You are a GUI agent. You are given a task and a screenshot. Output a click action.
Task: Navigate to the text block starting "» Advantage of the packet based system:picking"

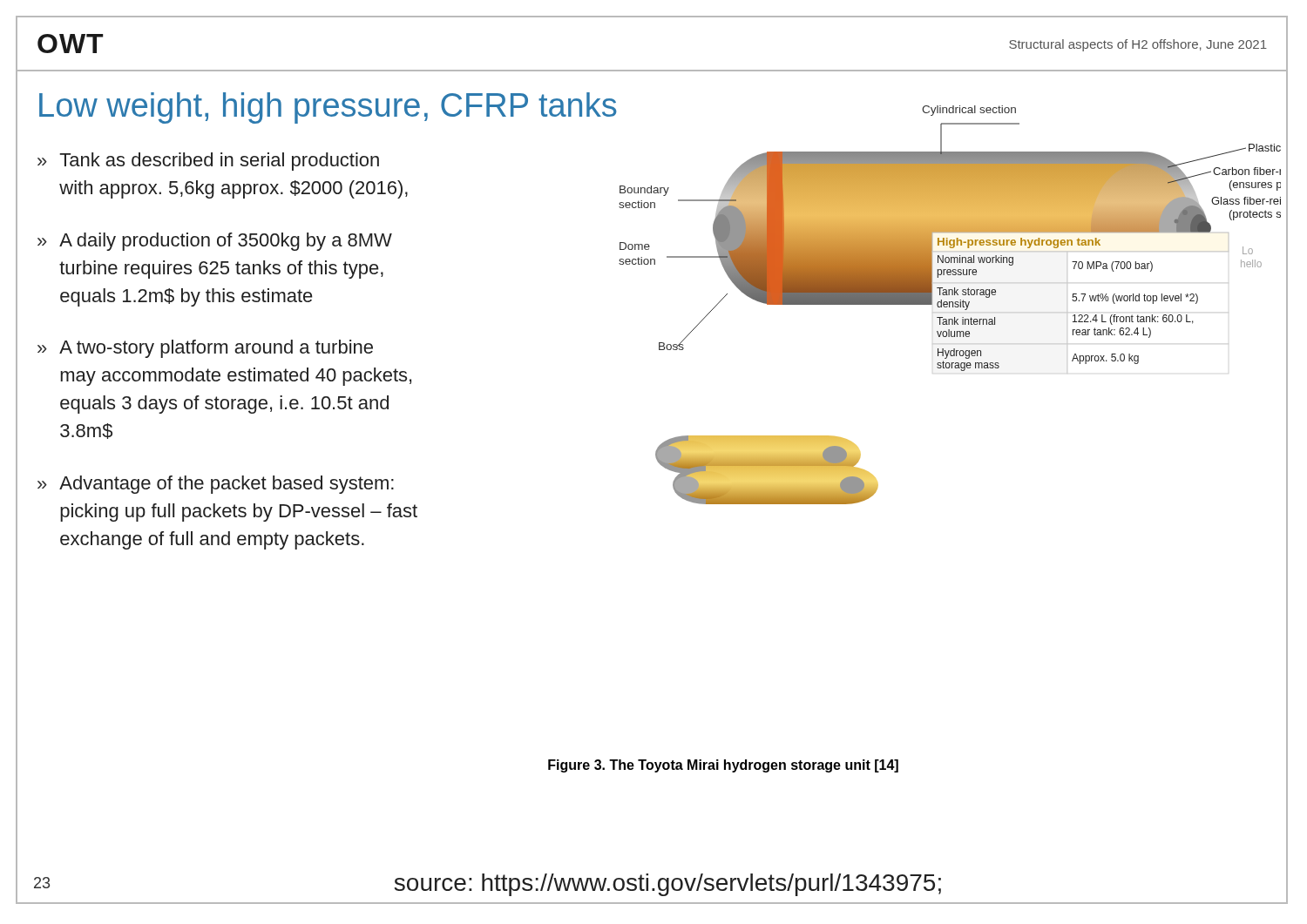[227, 511]
